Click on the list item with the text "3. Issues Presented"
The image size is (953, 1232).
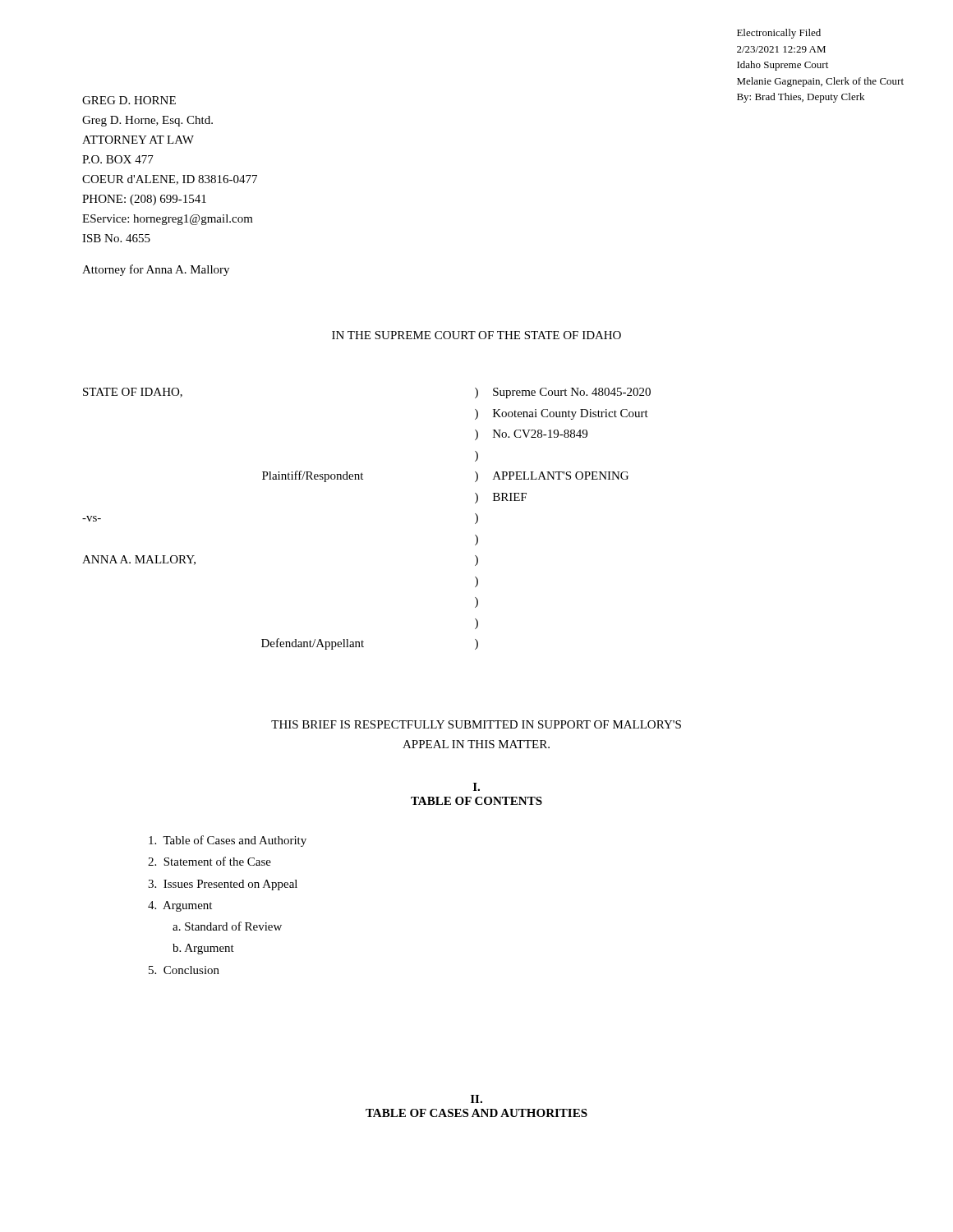223,883
